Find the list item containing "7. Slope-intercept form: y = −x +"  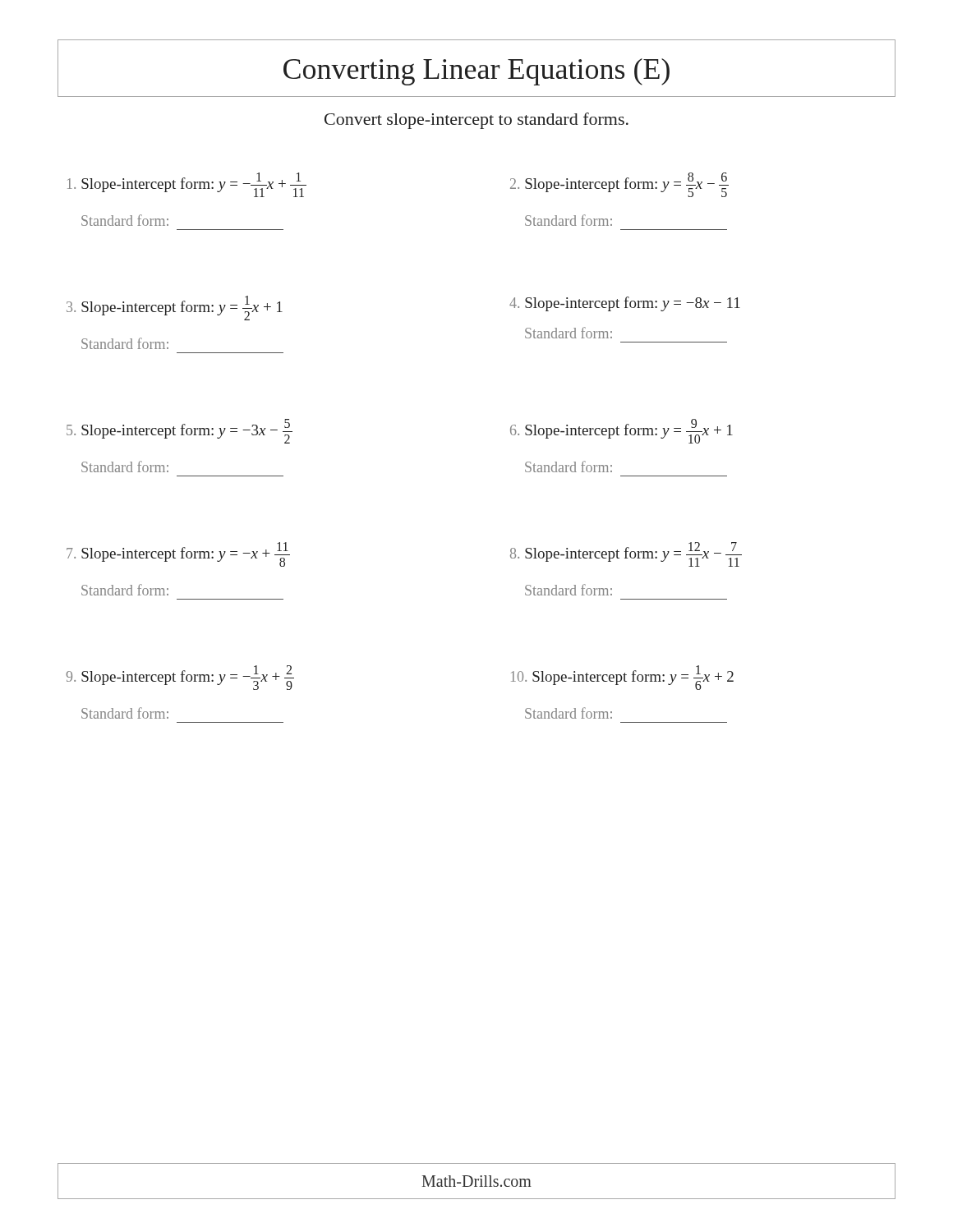tap(178, 554)
